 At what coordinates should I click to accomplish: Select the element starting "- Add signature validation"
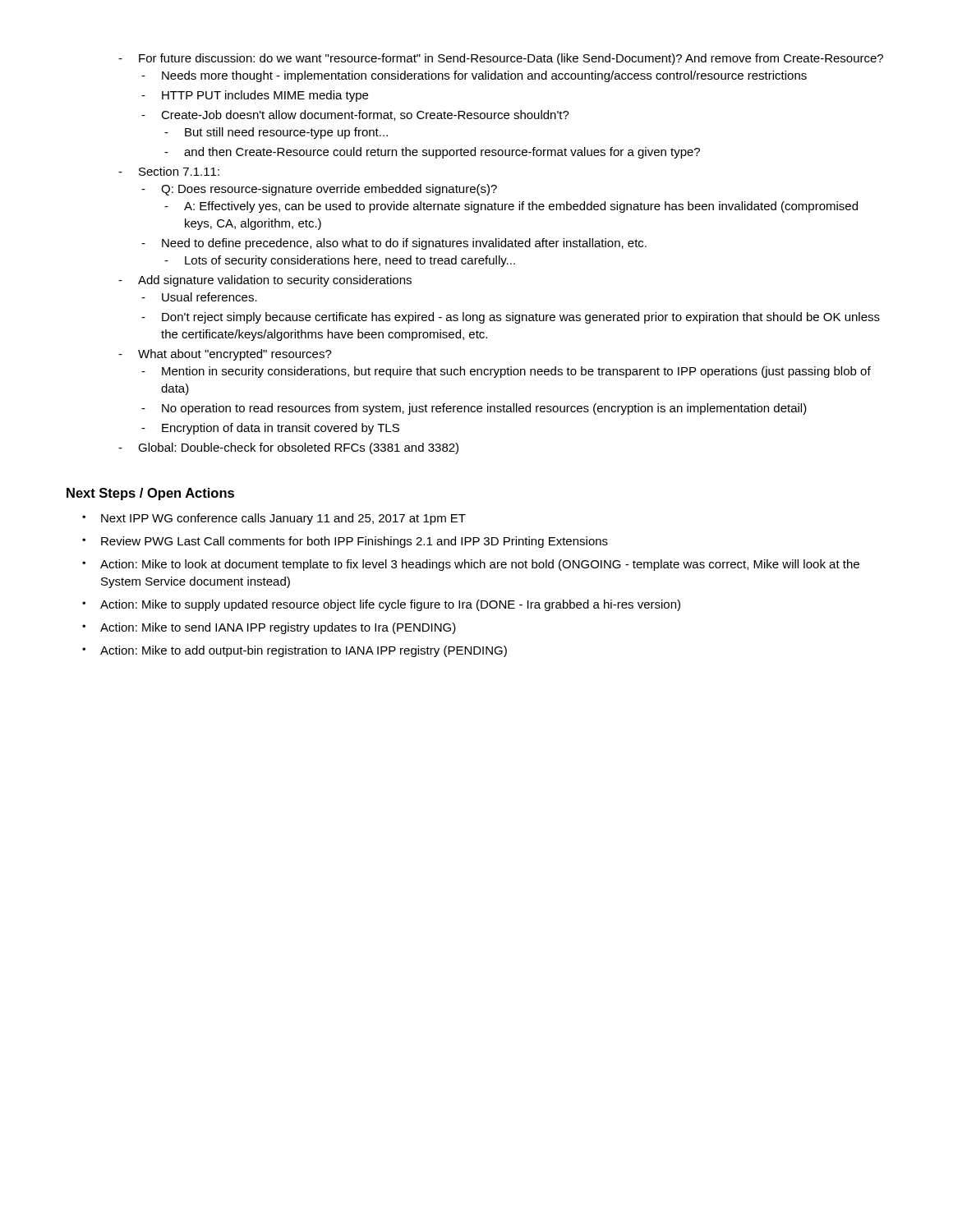(503, 307)
